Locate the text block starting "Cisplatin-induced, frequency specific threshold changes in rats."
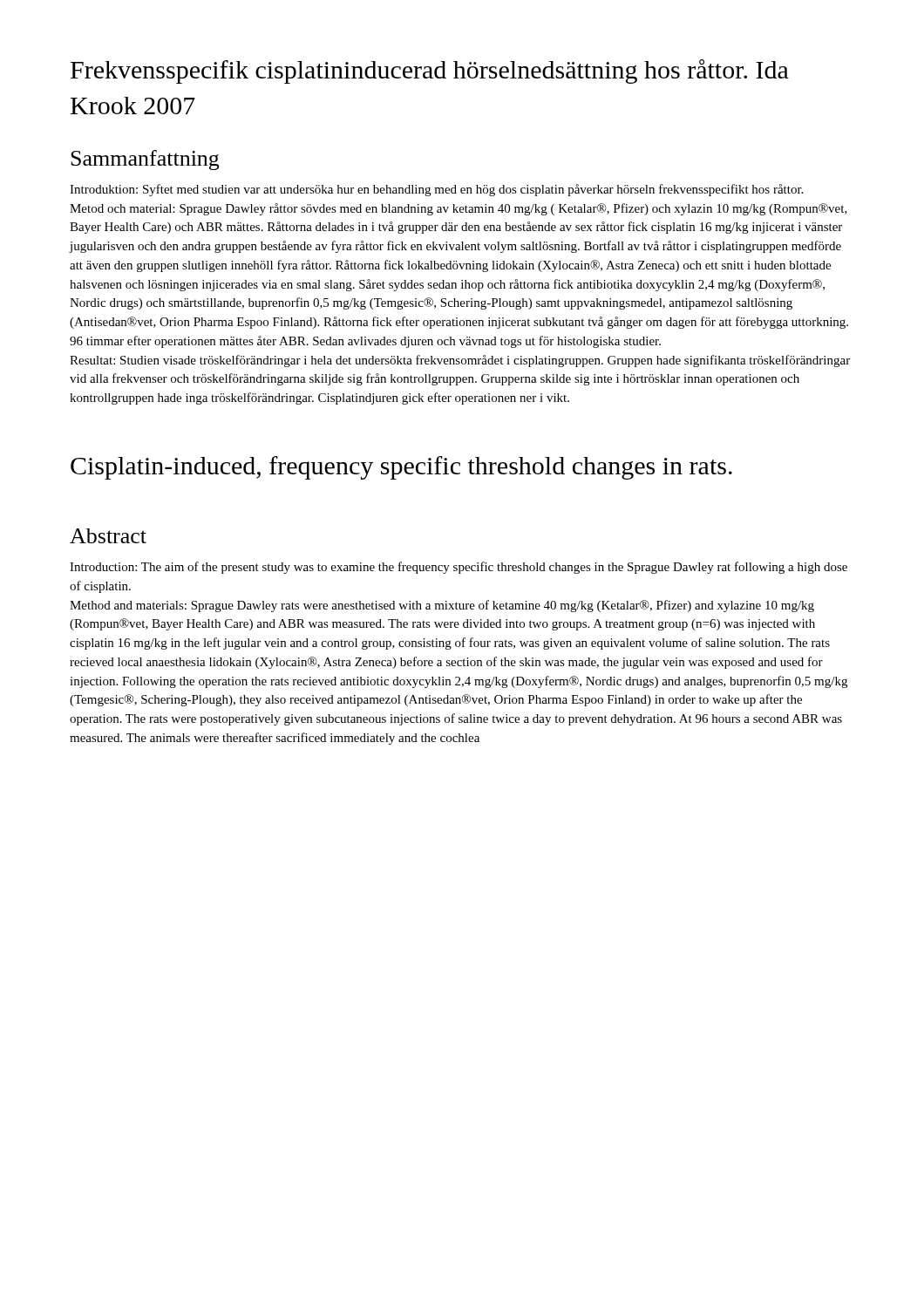This screenshot has width=924, height=1308. tap(462, 466)
